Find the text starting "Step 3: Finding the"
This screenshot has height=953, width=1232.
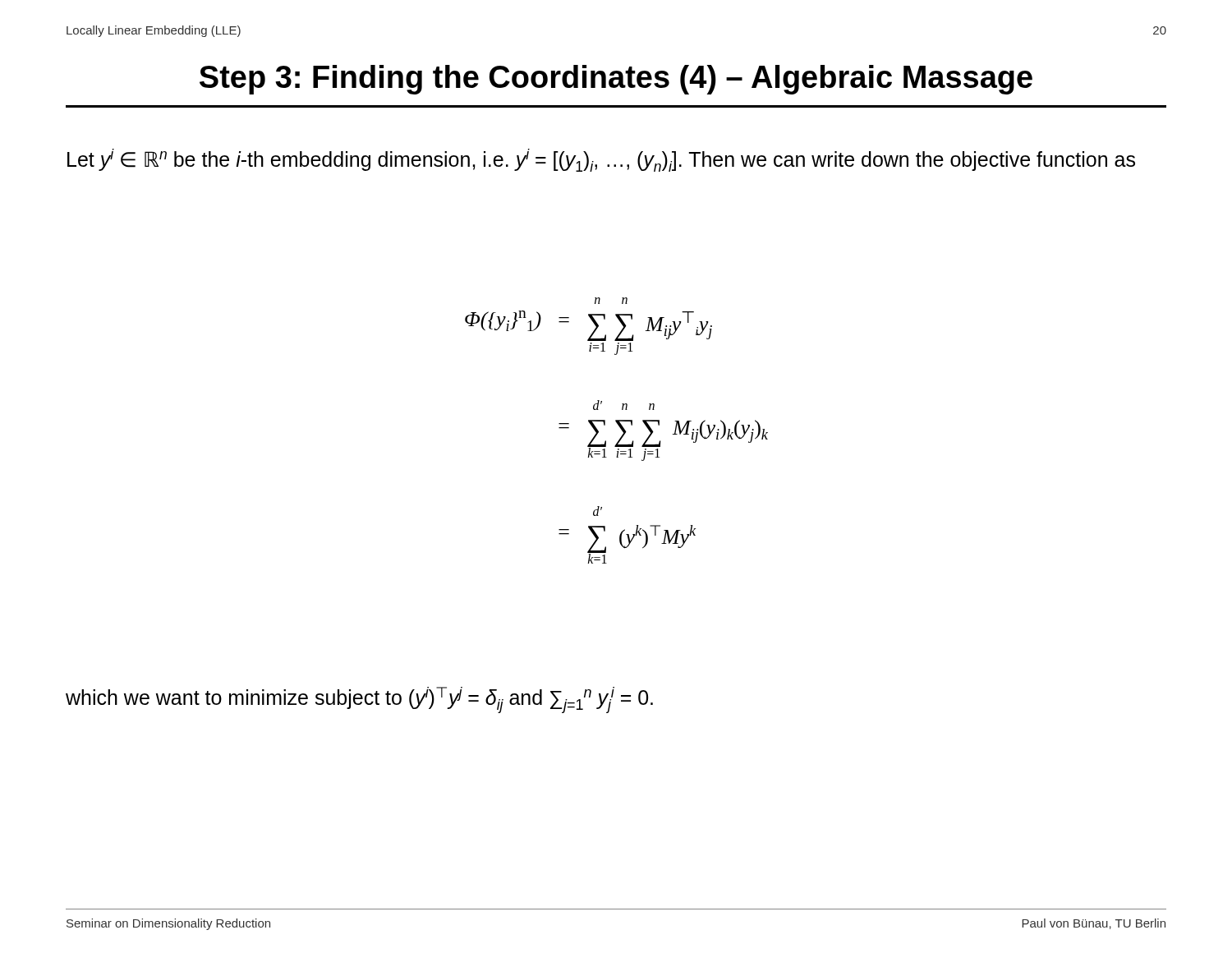tap(616, 77)
